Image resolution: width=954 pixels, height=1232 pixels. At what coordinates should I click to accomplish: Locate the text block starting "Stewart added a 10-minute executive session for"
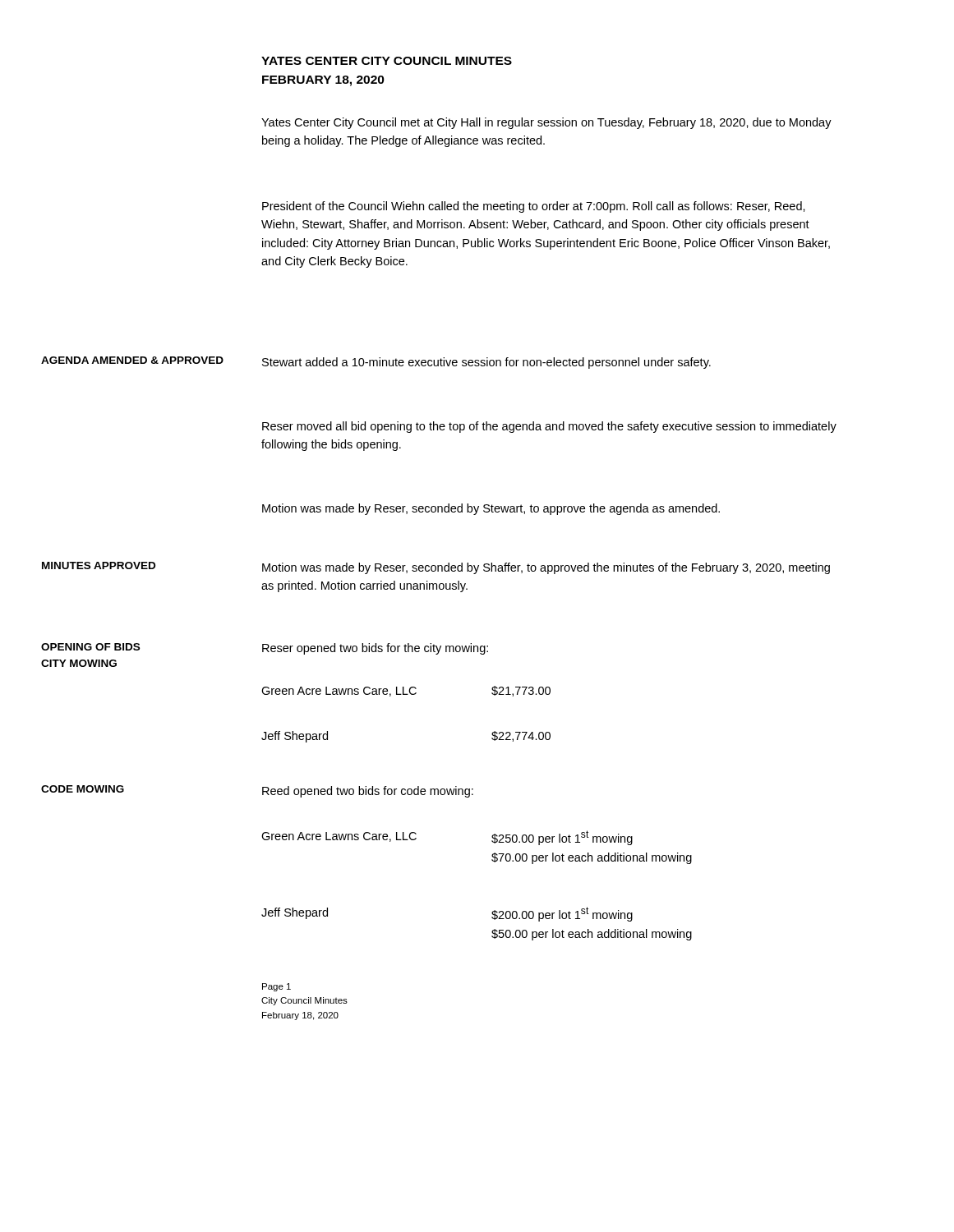(486, 362)
